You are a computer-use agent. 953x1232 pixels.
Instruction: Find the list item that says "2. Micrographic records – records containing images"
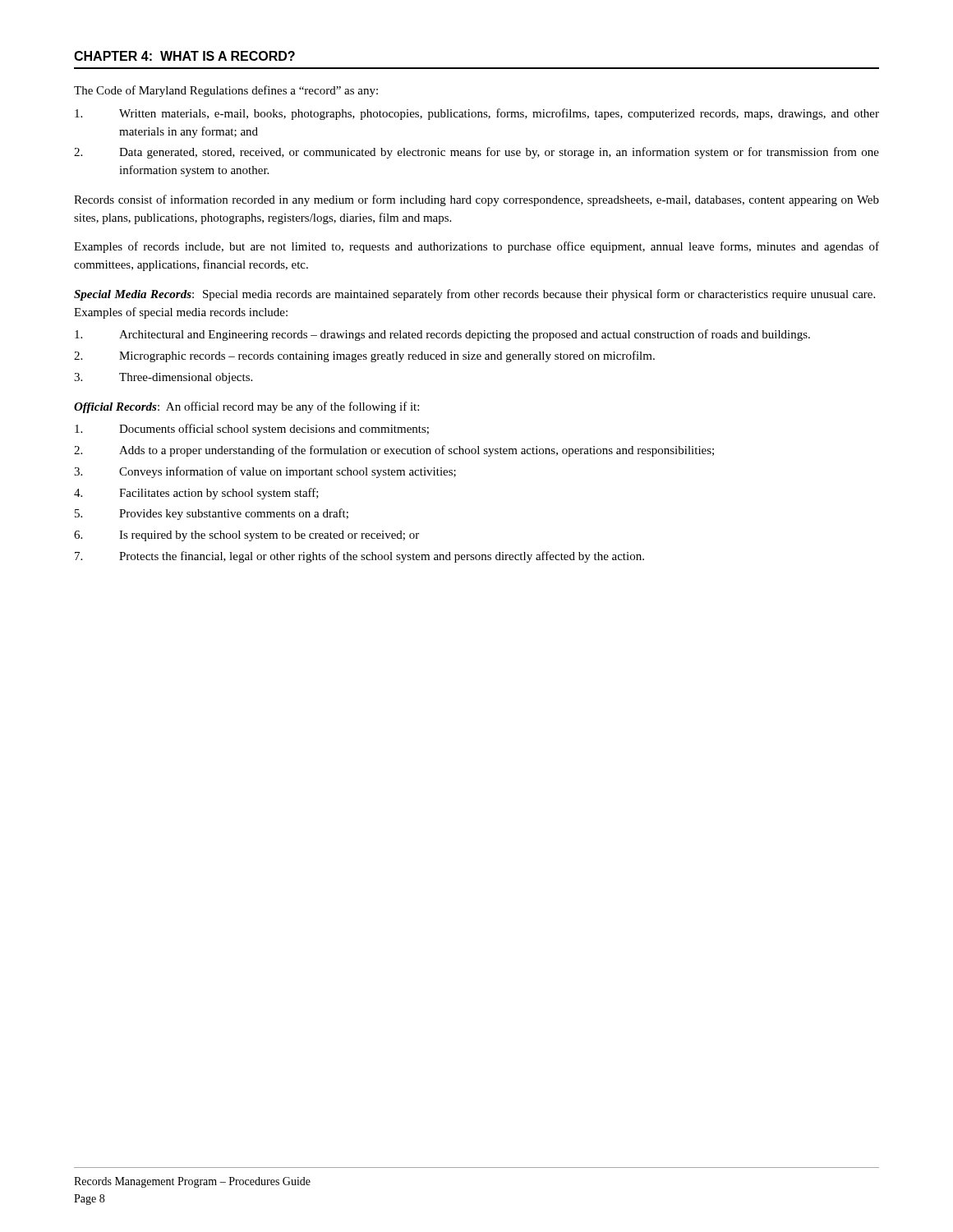pyautogui.click(x=476, y=356)
